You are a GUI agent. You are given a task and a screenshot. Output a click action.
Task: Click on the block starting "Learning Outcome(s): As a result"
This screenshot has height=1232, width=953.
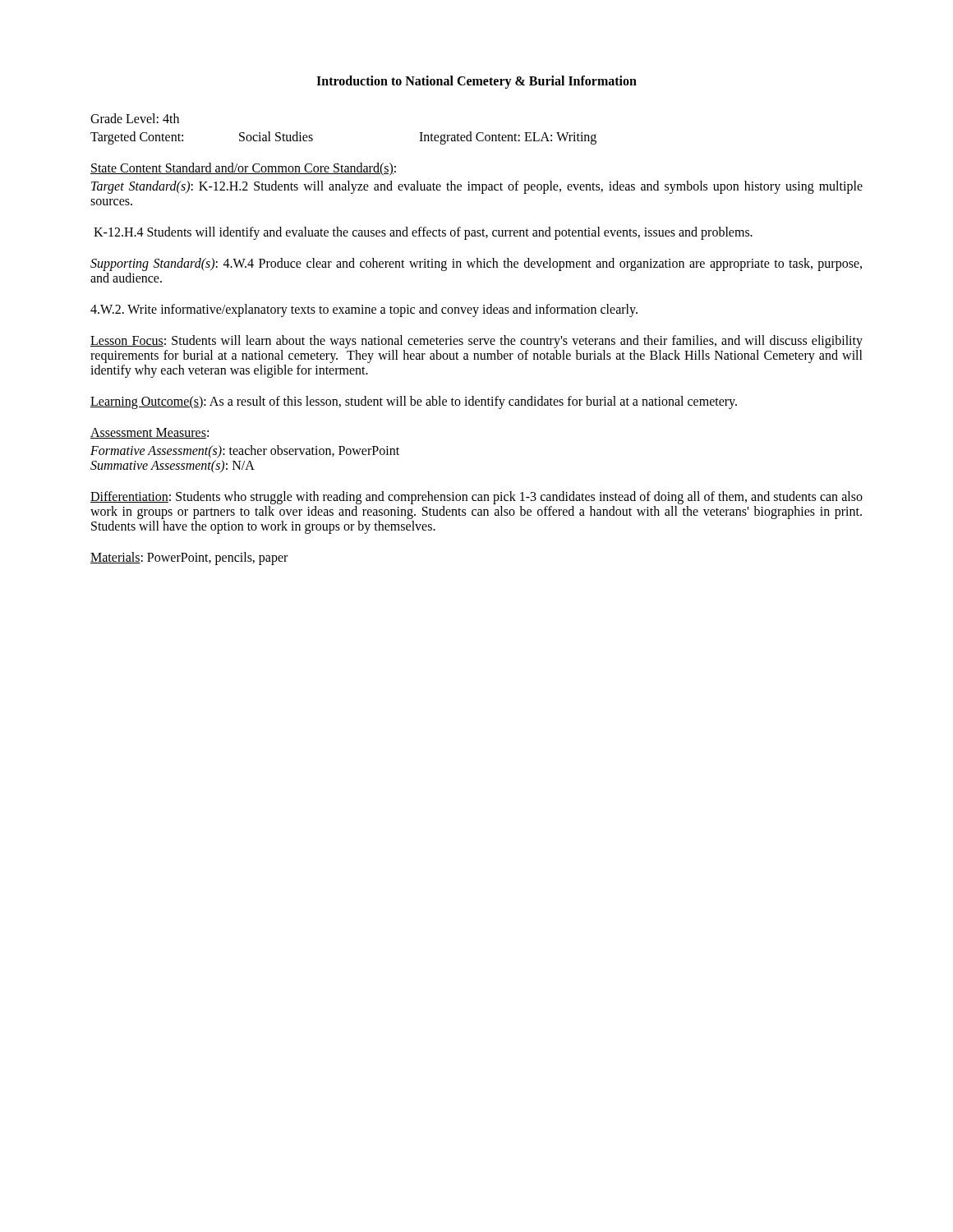click(414, 401)
